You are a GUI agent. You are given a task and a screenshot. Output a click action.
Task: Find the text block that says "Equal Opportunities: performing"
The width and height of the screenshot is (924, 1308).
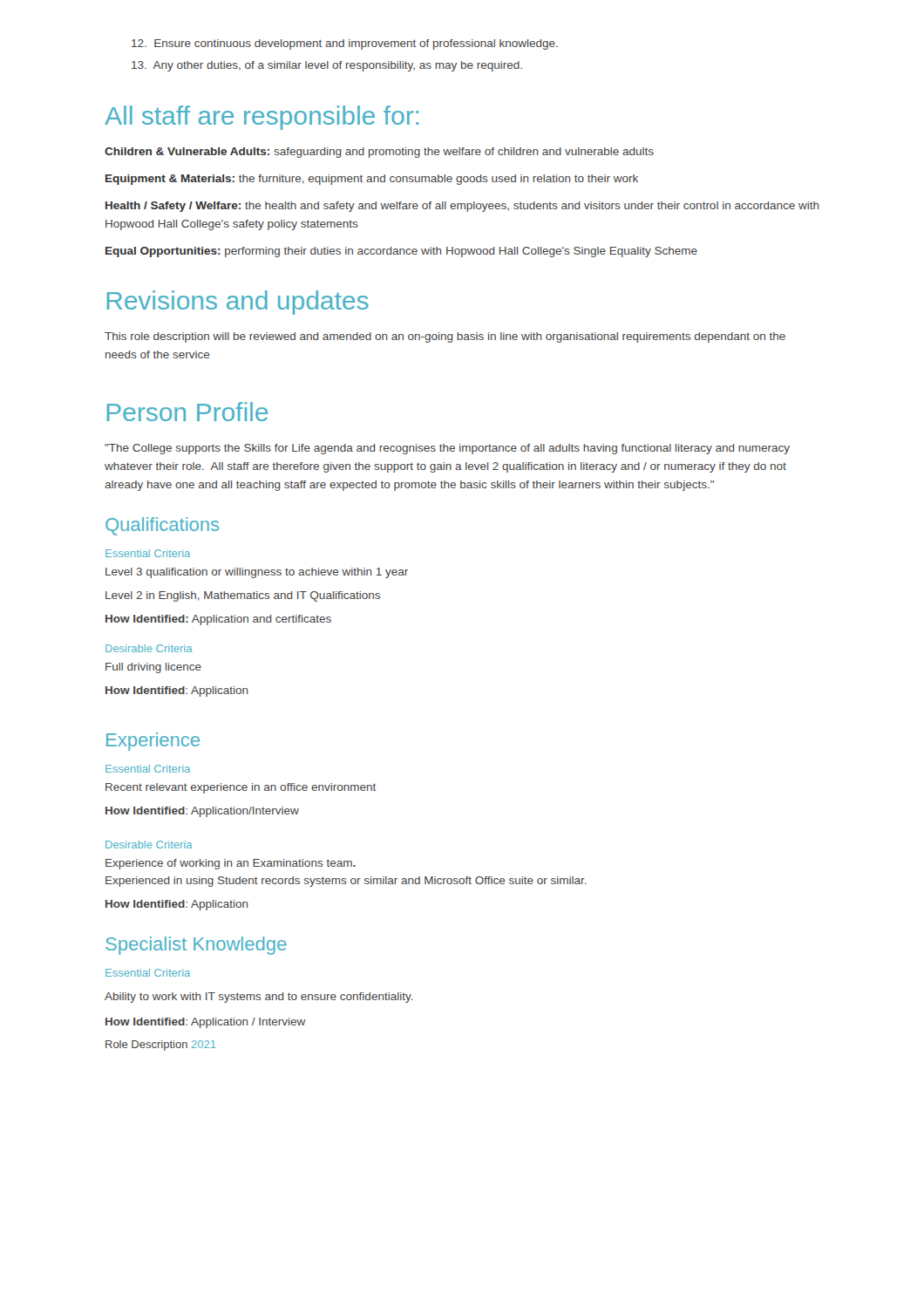(x=401, y=250)
